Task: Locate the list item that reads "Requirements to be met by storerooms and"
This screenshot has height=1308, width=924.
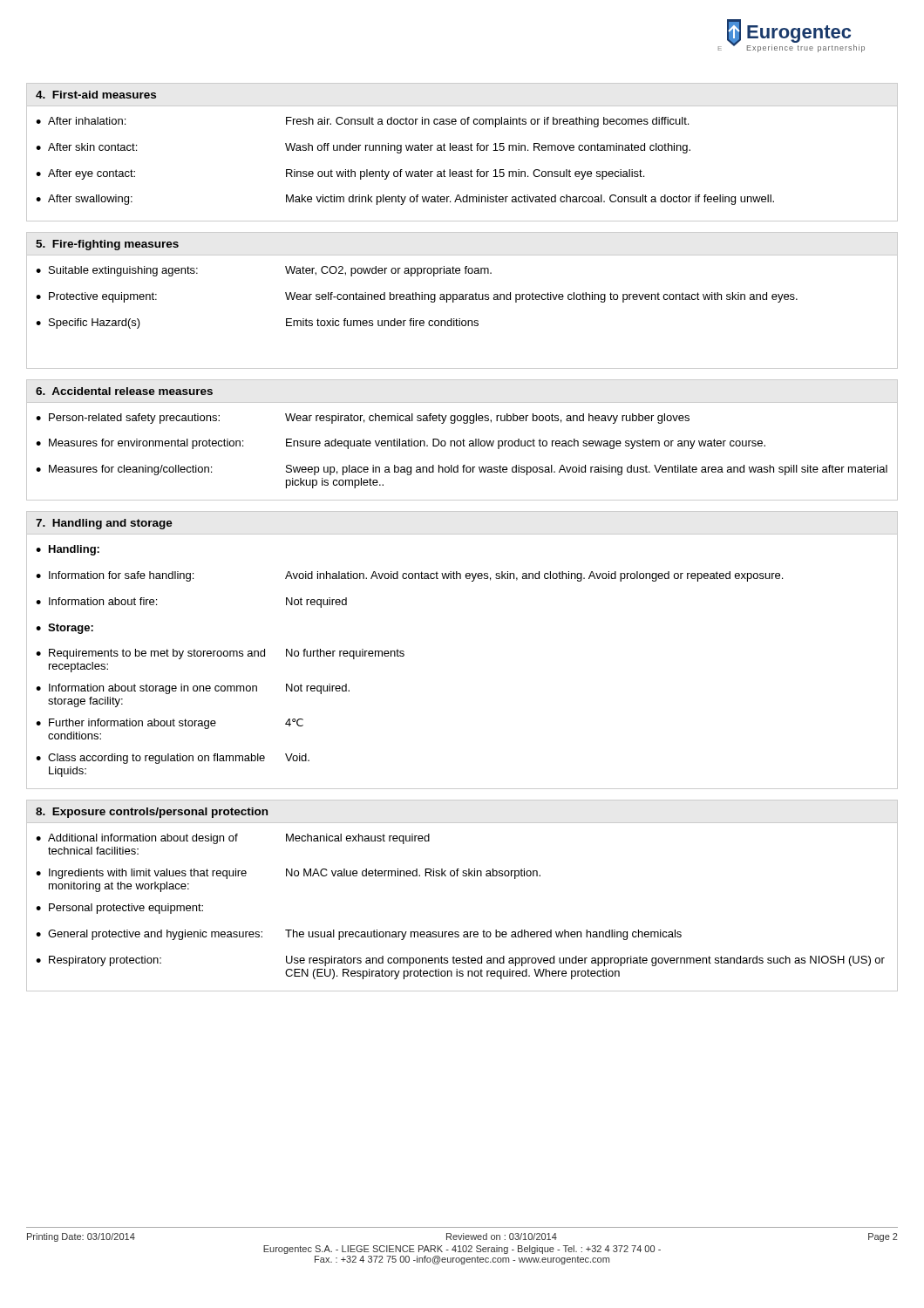Action: [157, 659]
